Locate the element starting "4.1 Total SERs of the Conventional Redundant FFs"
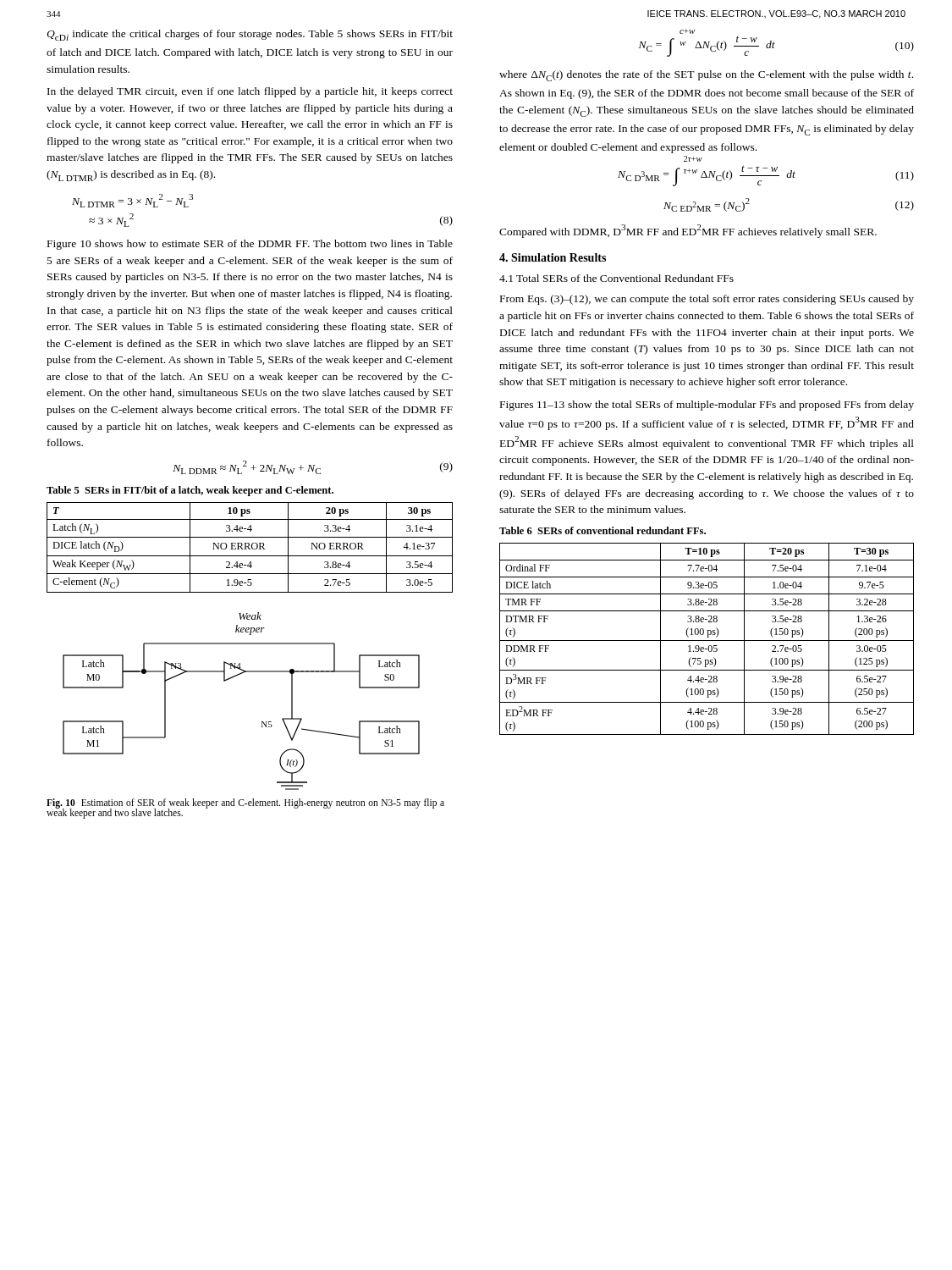952x1270 pixels. point(616,278)
